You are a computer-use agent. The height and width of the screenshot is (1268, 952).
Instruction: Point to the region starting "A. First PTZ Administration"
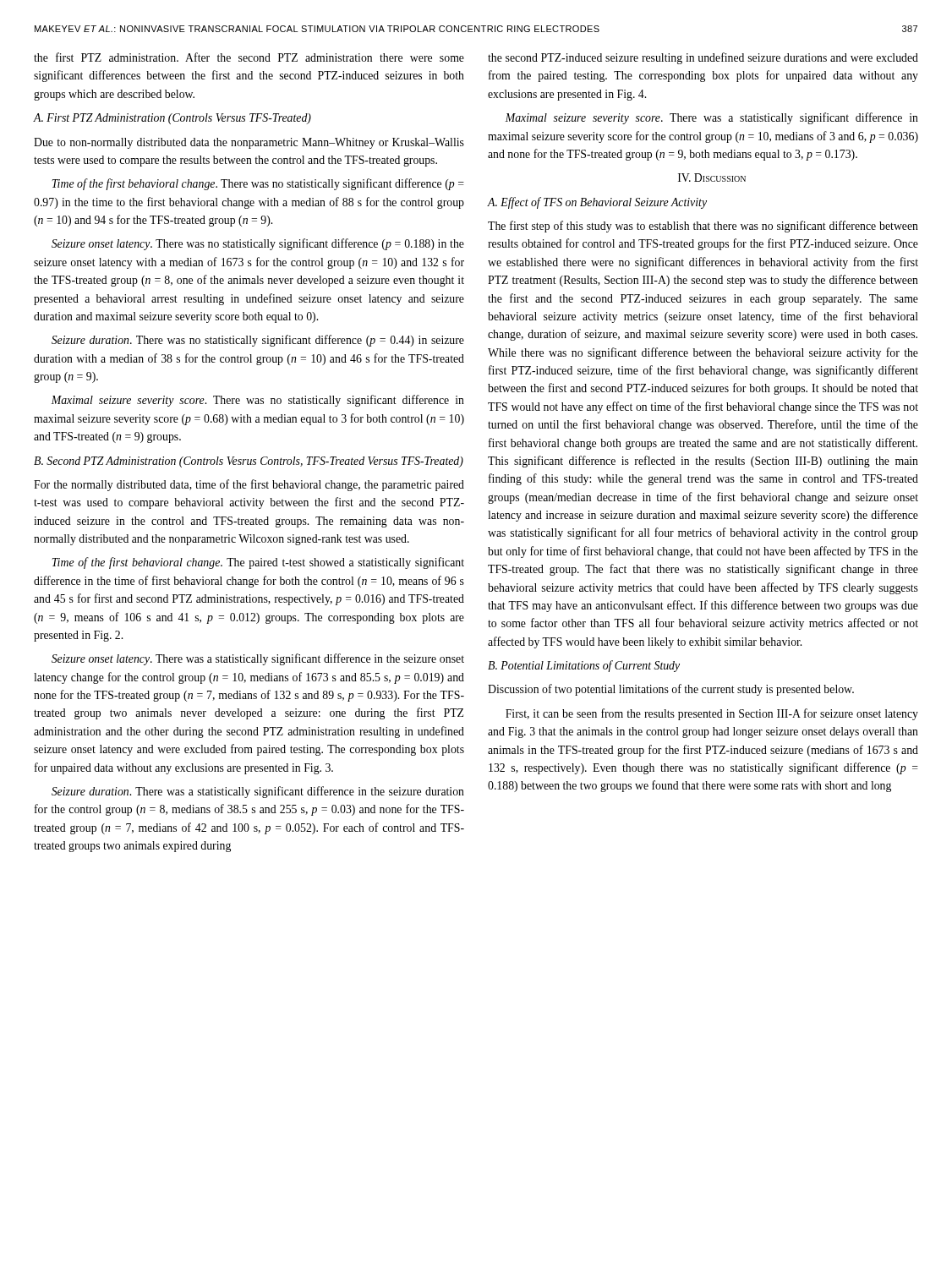coord(249,118)
